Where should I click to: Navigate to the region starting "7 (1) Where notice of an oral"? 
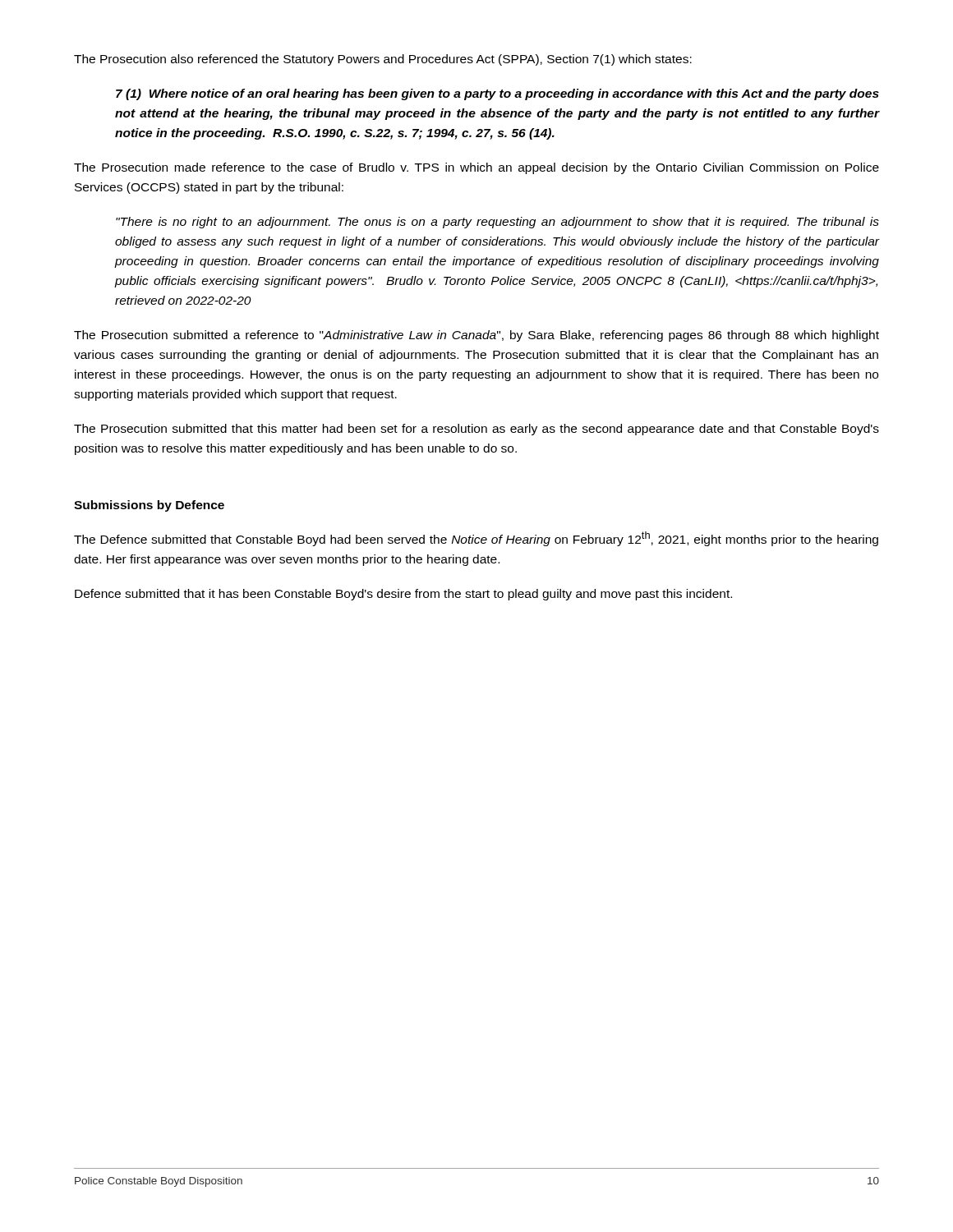[497, 113]
